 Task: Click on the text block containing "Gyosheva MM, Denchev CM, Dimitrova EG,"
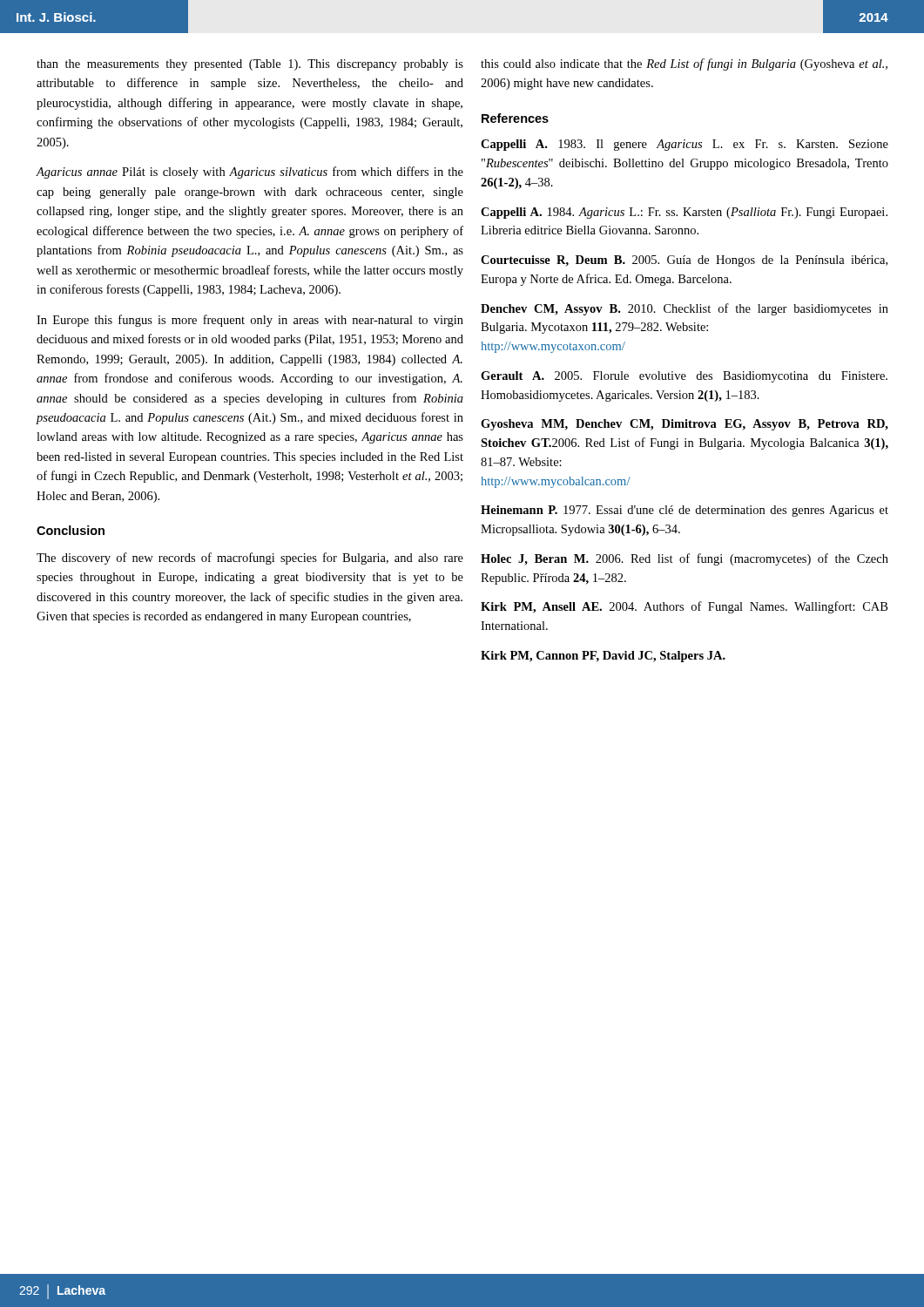(x=685, y=453)
